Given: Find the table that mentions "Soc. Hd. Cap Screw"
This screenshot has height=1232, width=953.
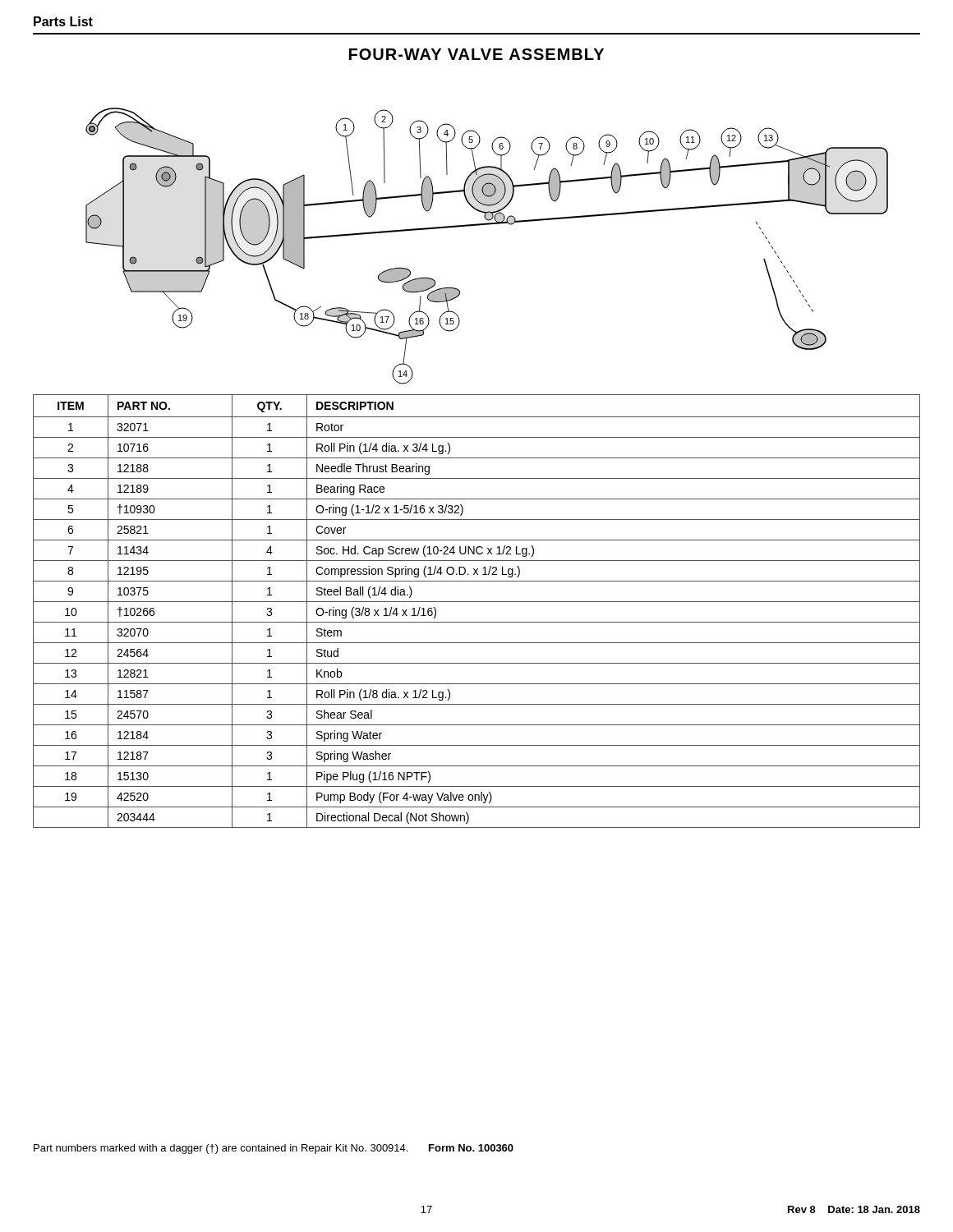Looking at the screenshot, I should pos(476,611).
